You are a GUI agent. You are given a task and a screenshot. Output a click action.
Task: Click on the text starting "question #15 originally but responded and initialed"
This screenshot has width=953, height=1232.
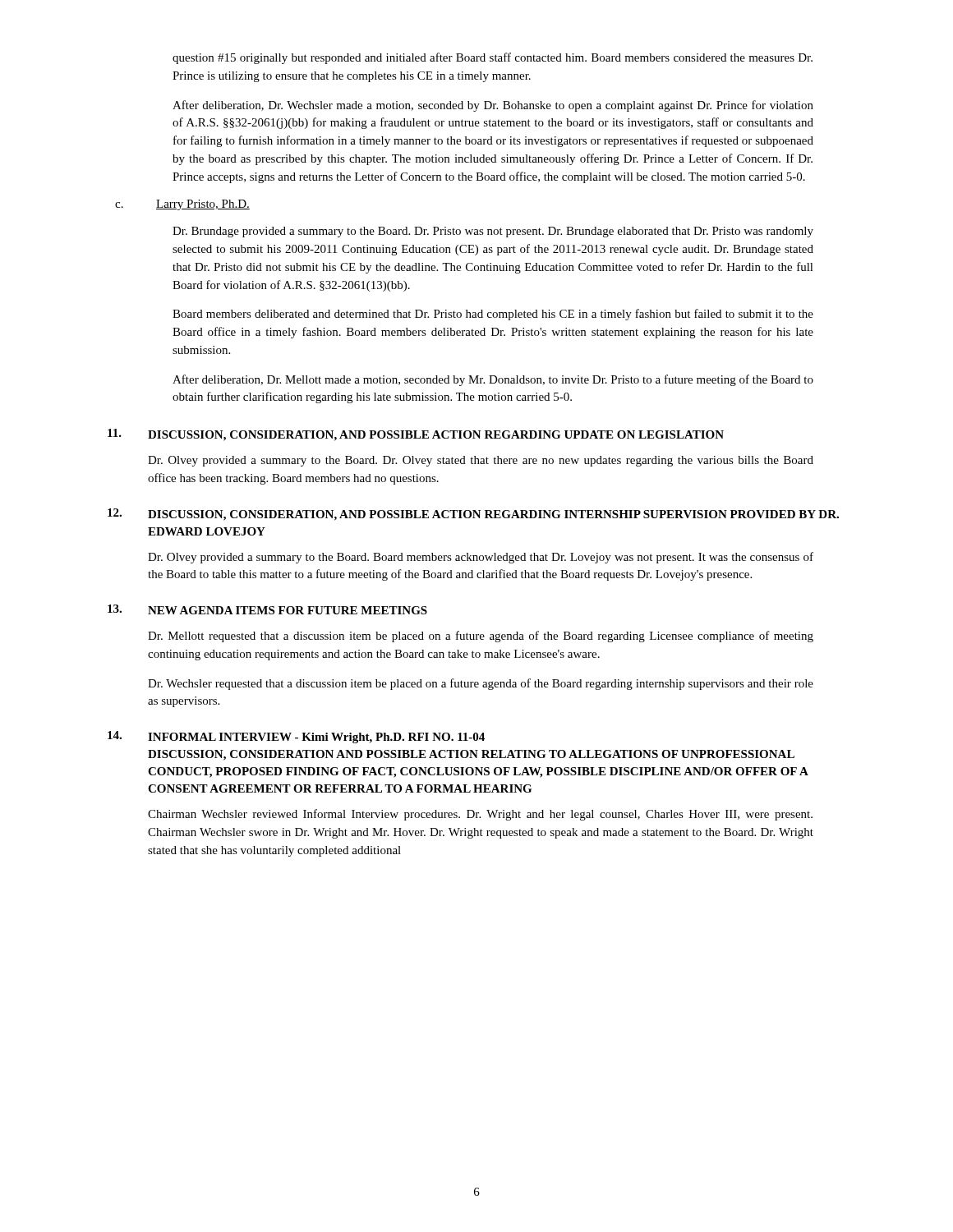coord(493,66)
